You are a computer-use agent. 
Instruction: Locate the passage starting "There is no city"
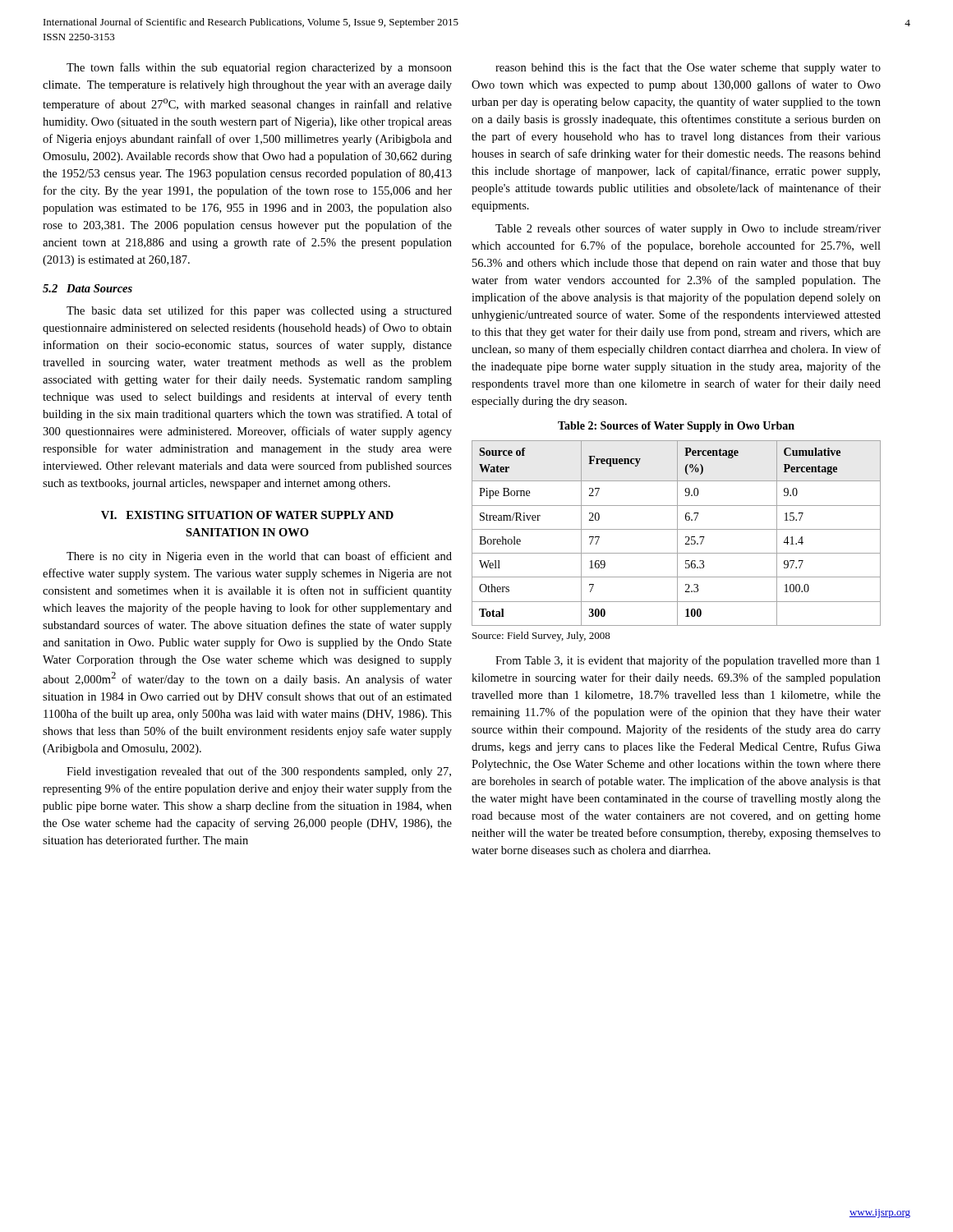(247, 653)
